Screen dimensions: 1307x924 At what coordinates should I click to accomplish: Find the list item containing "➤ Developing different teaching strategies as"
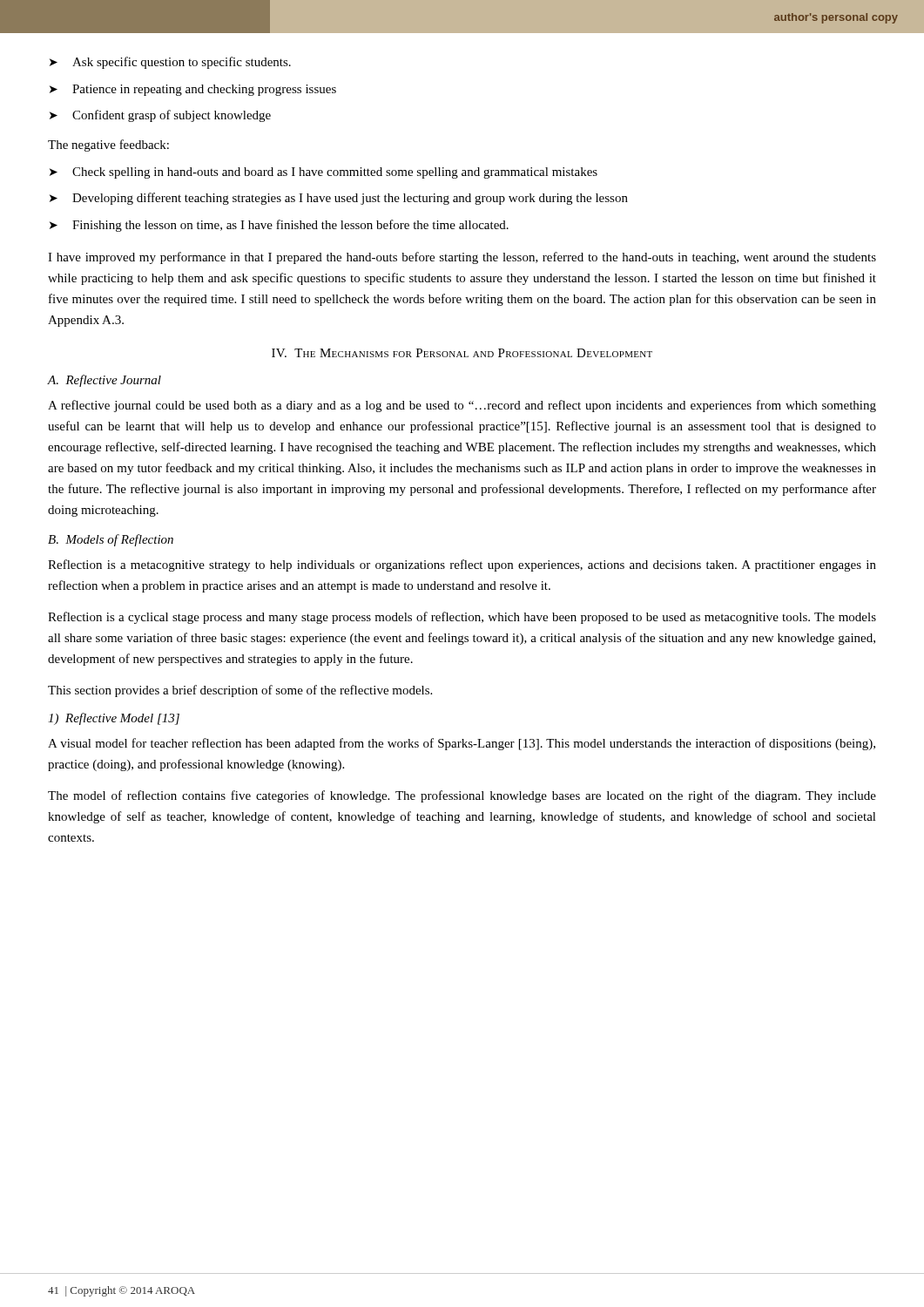tap(462, 198)
